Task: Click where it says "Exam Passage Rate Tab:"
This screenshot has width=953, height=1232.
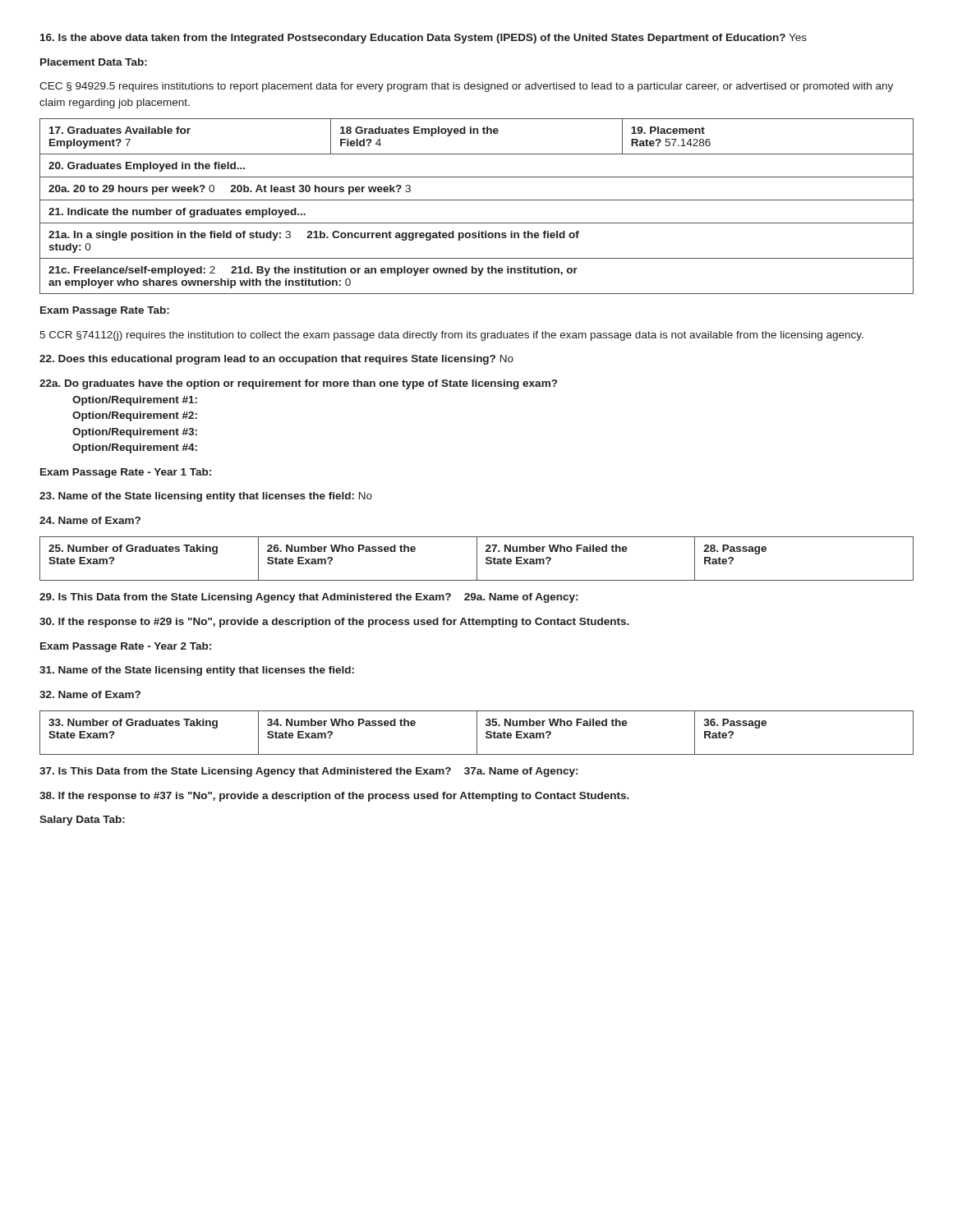Action: [x=105, y=310]
